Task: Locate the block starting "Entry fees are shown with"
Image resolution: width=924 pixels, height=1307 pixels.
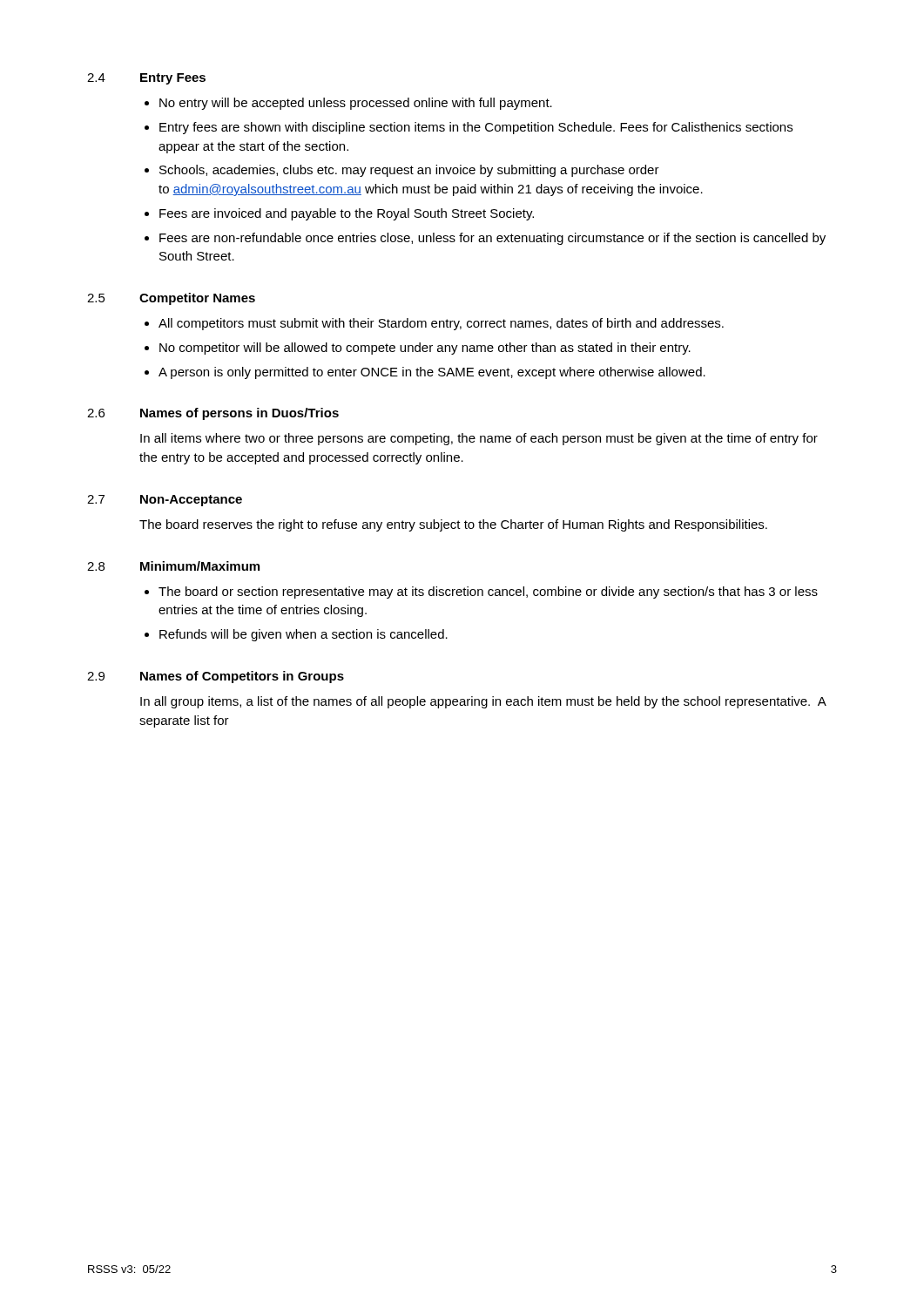Action: [476, 136]
